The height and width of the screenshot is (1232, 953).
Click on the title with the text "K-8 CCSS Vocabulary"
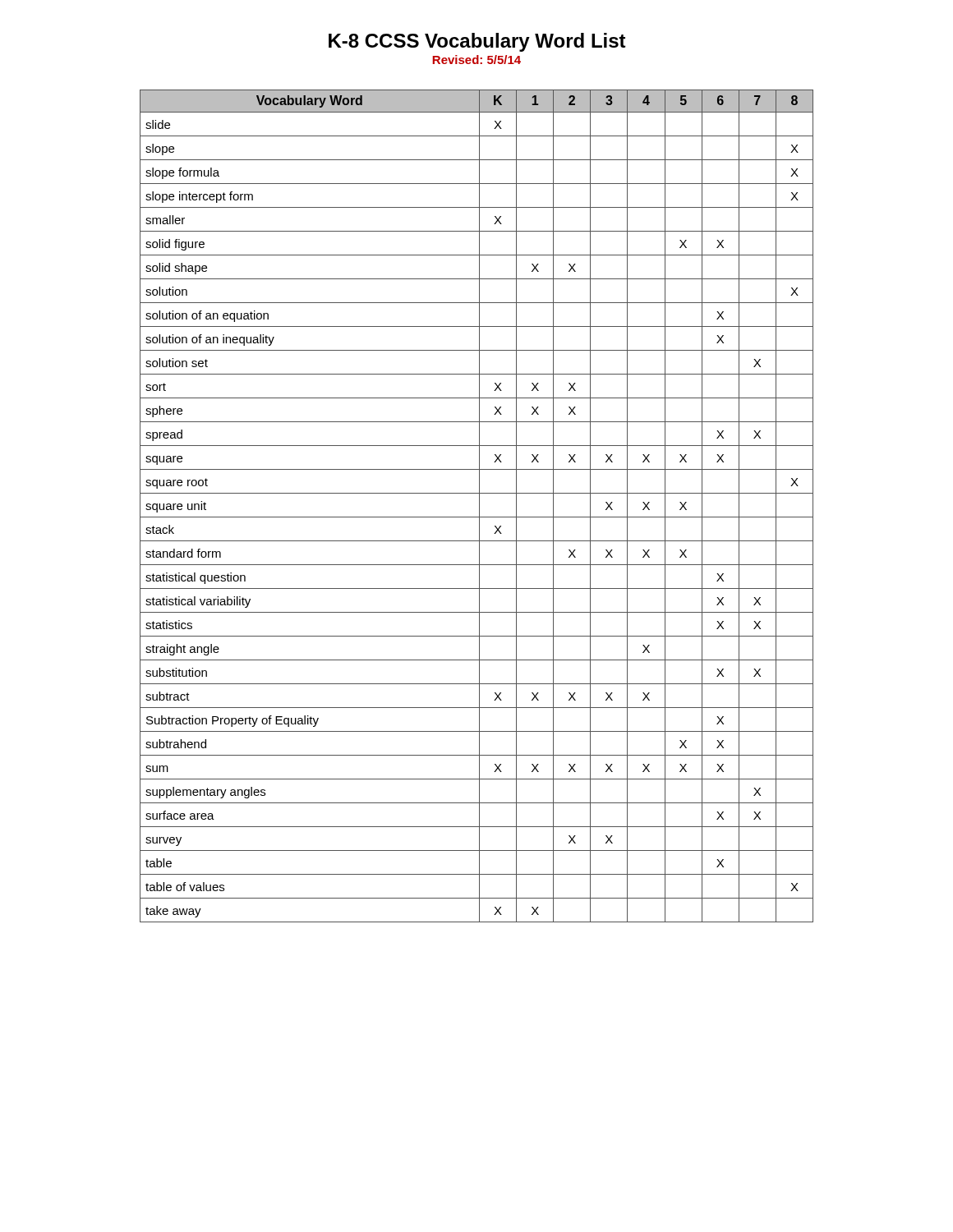point(476,48)
